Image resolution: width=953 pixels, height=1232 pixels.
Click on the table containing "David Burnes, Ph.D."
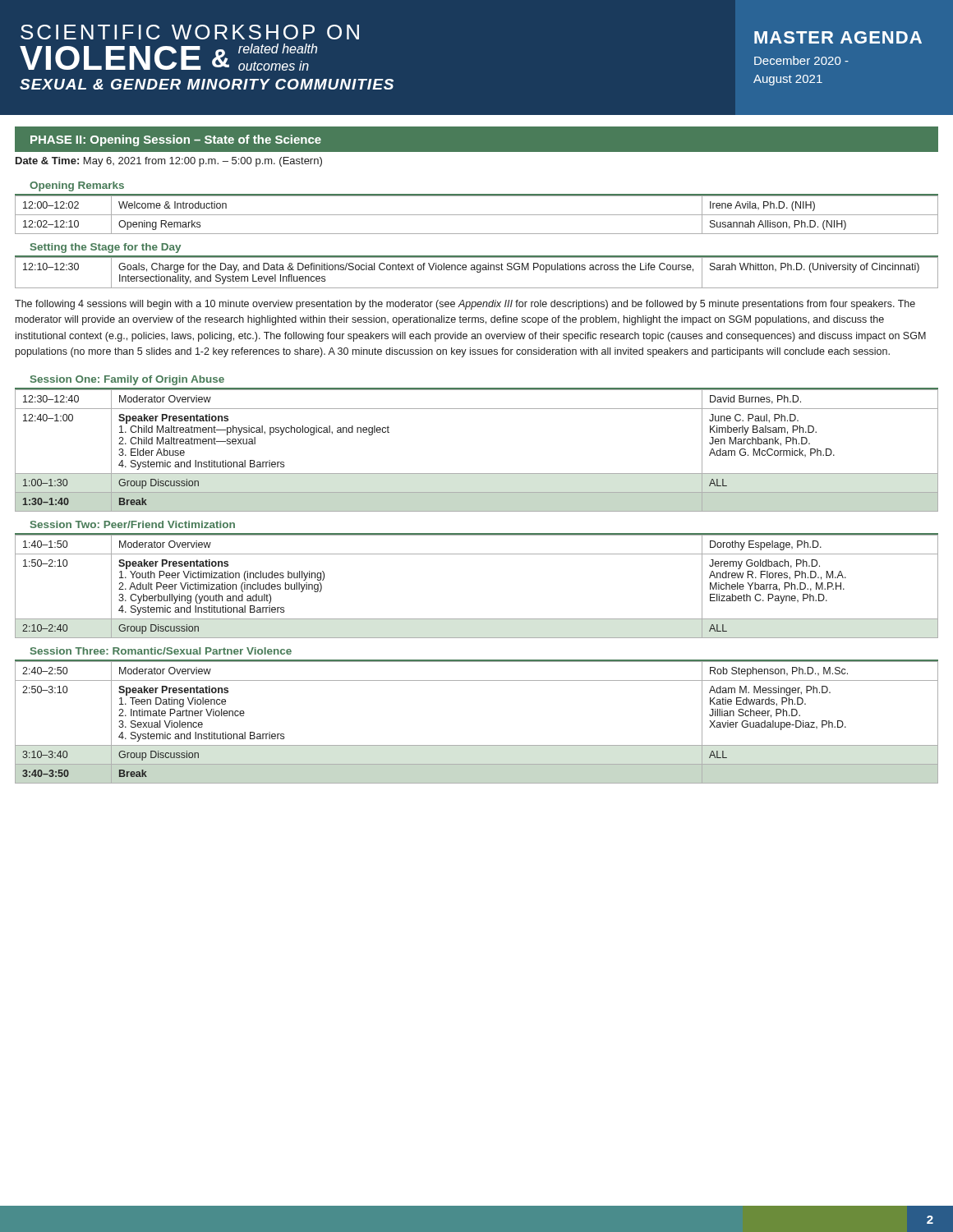pos(476,450)
